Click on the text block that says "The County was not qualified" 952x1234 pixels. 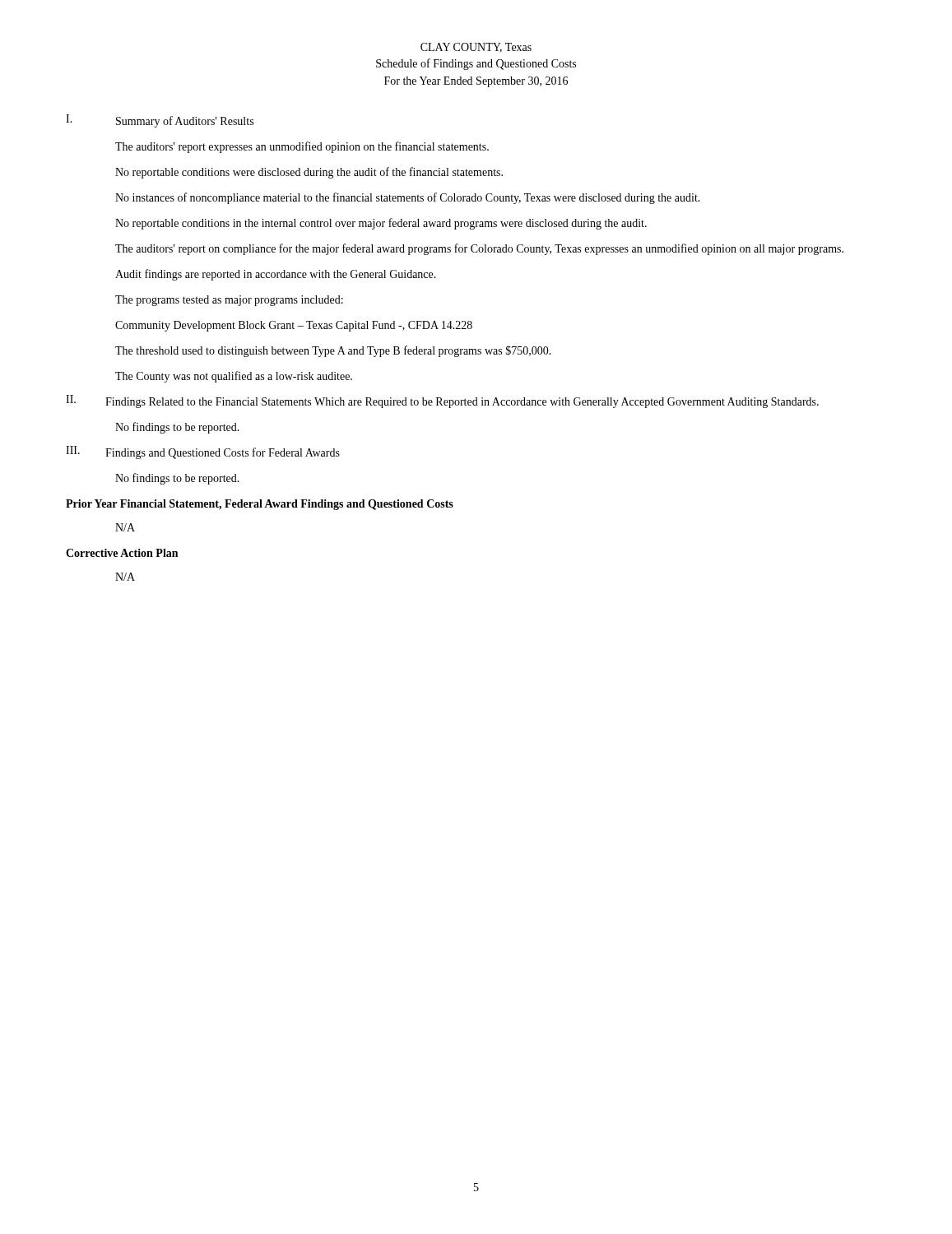[234, 376]
